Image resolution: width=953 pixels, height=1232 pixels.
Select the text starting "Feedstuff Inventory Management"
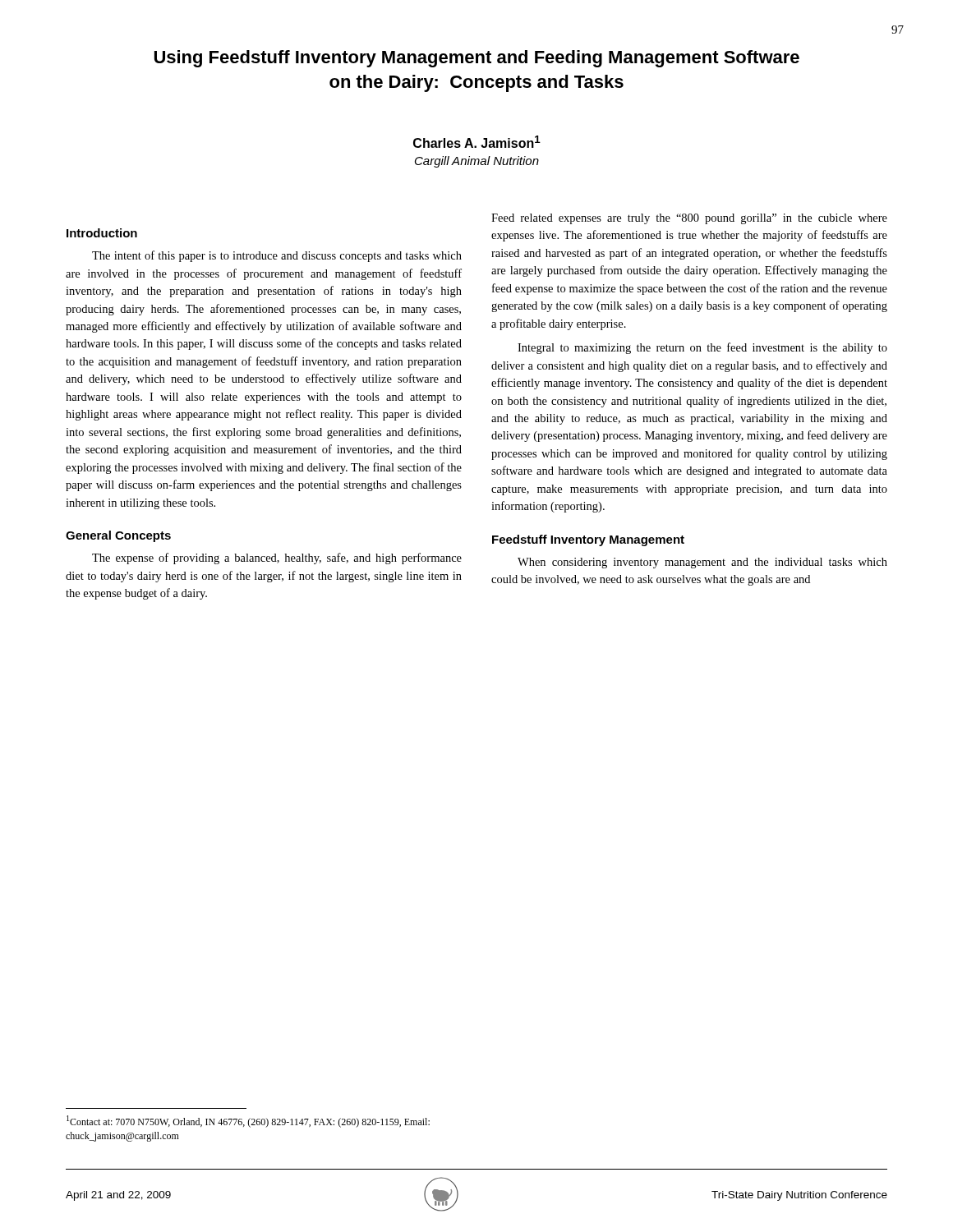pyautogui.click(x=588, y=539)
